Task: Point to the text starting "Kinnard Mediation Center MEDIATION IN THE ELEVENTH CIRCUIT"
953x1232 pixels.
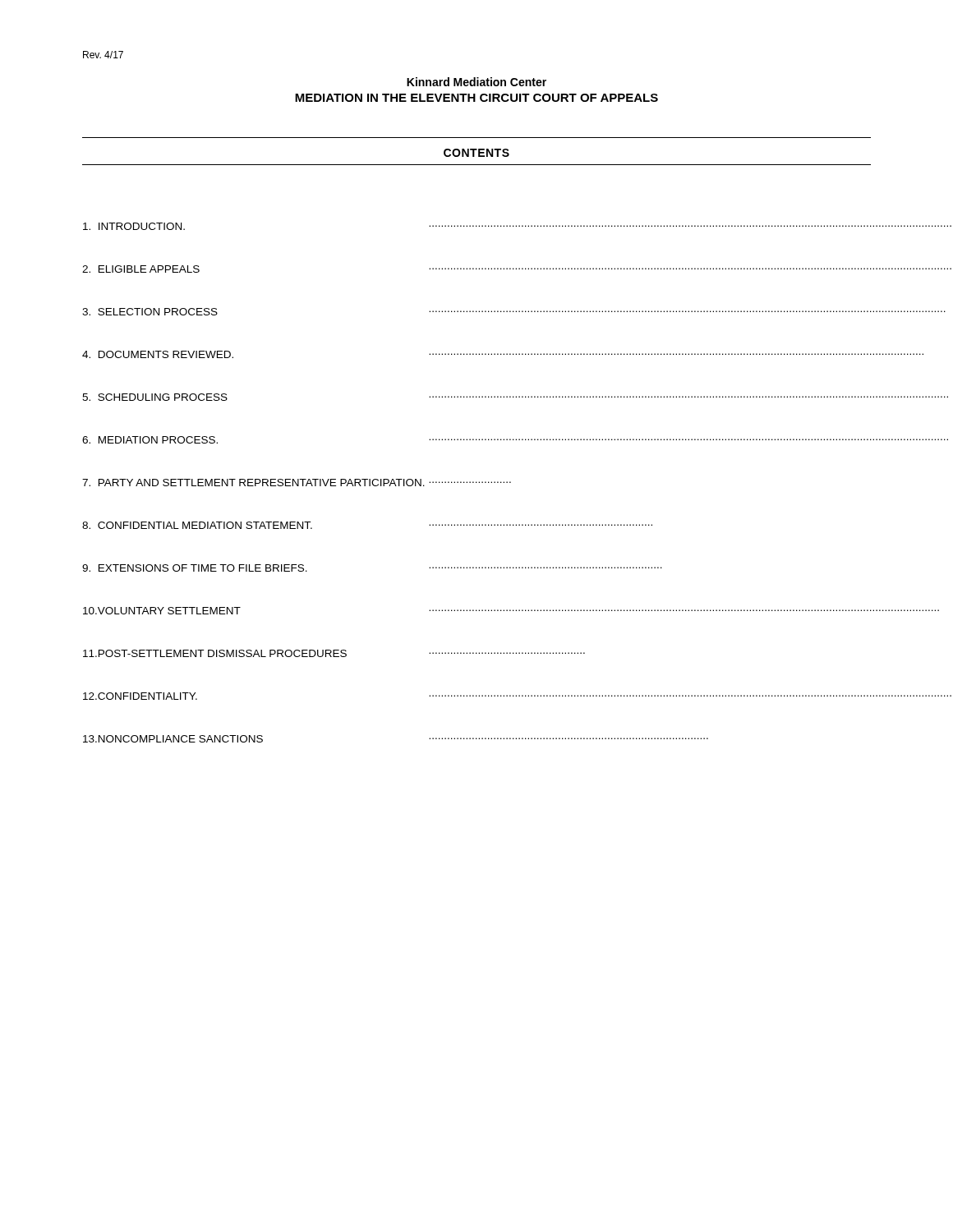Action: 476,90
